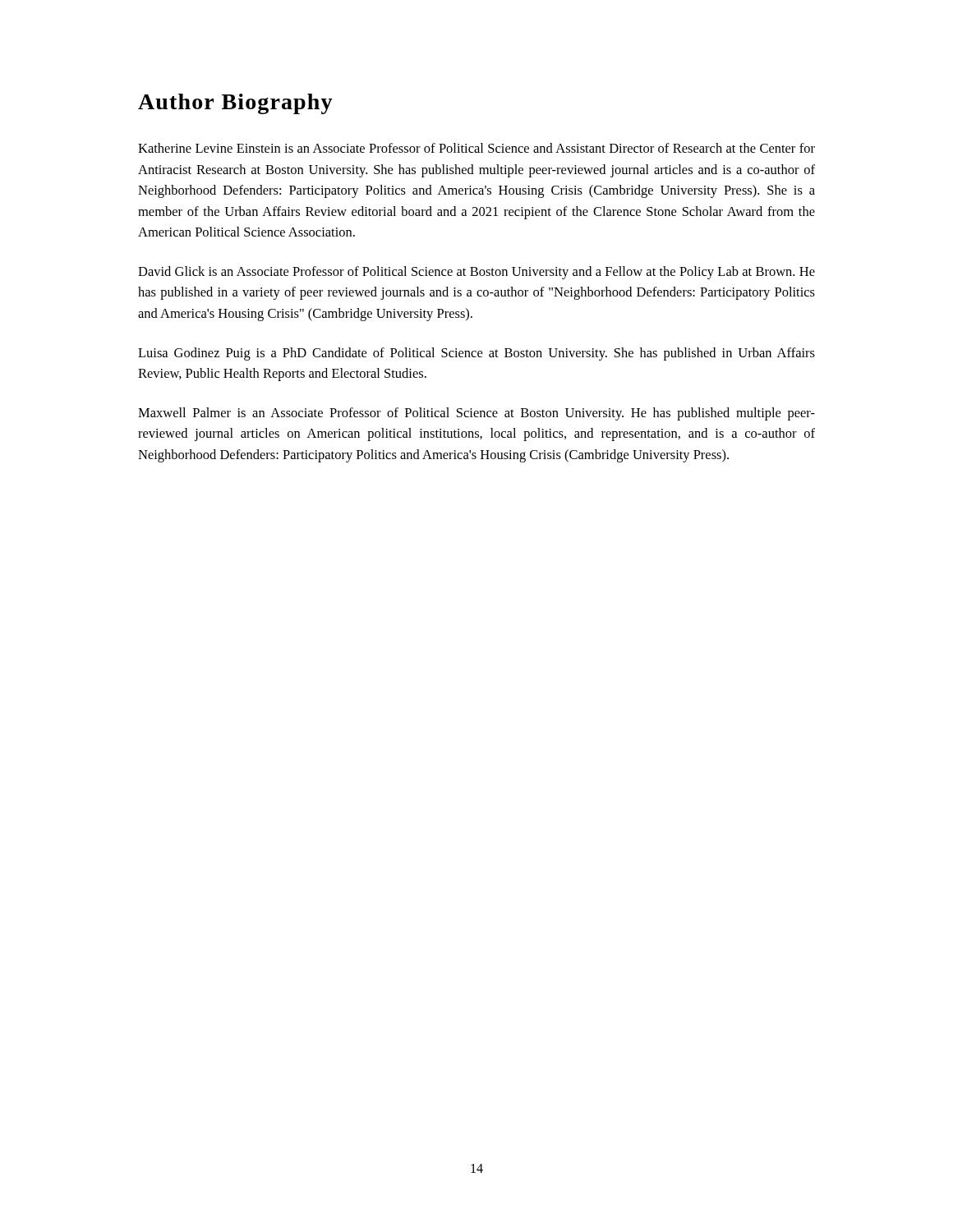The image size is (953, 1232).
Task: Find the text block containing "David Glick is an Associate Professor"
Action: click(x=476, y=292)
